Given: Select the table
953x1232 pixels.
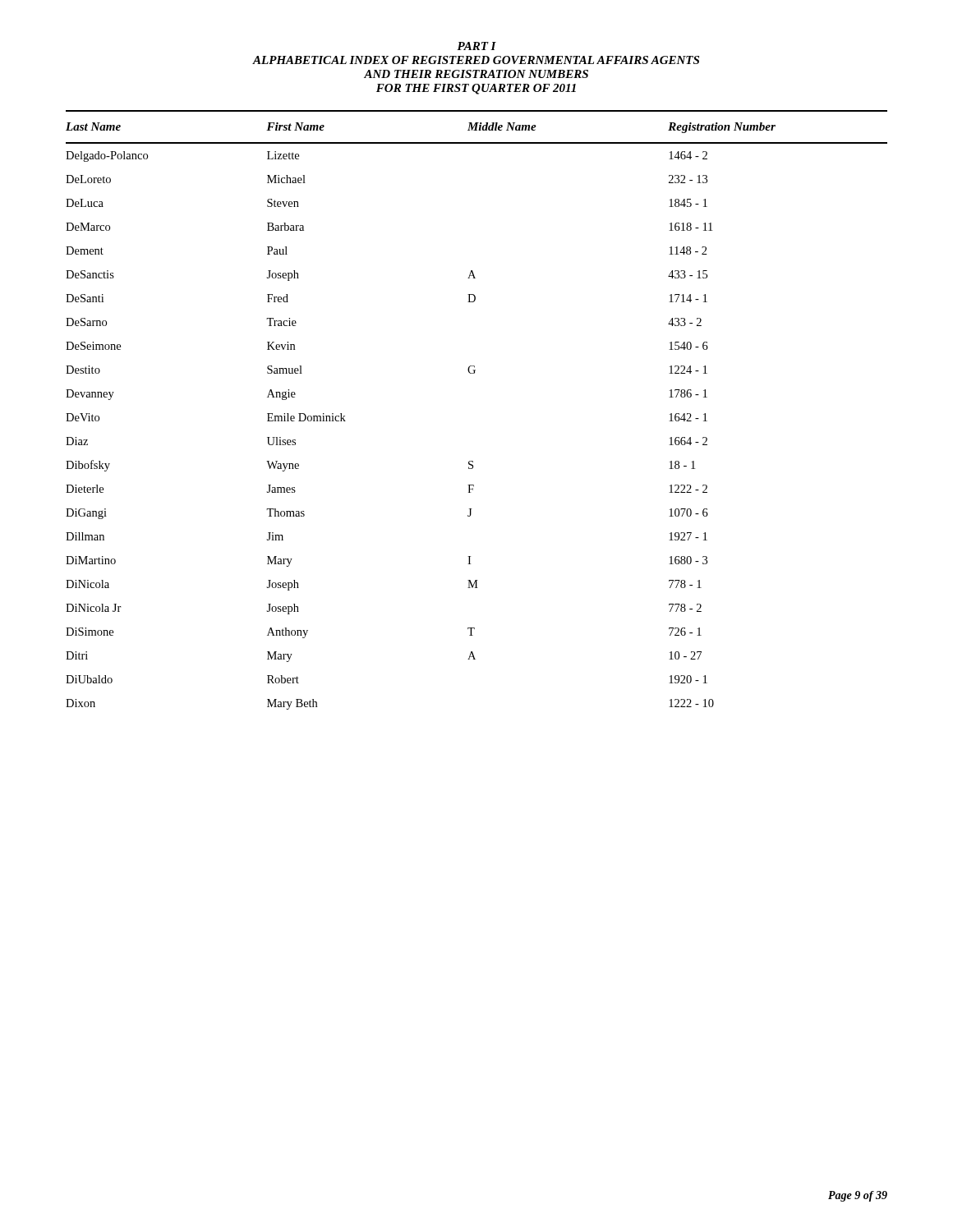Looking at the screenshot, I should click(x=476, y=413).
